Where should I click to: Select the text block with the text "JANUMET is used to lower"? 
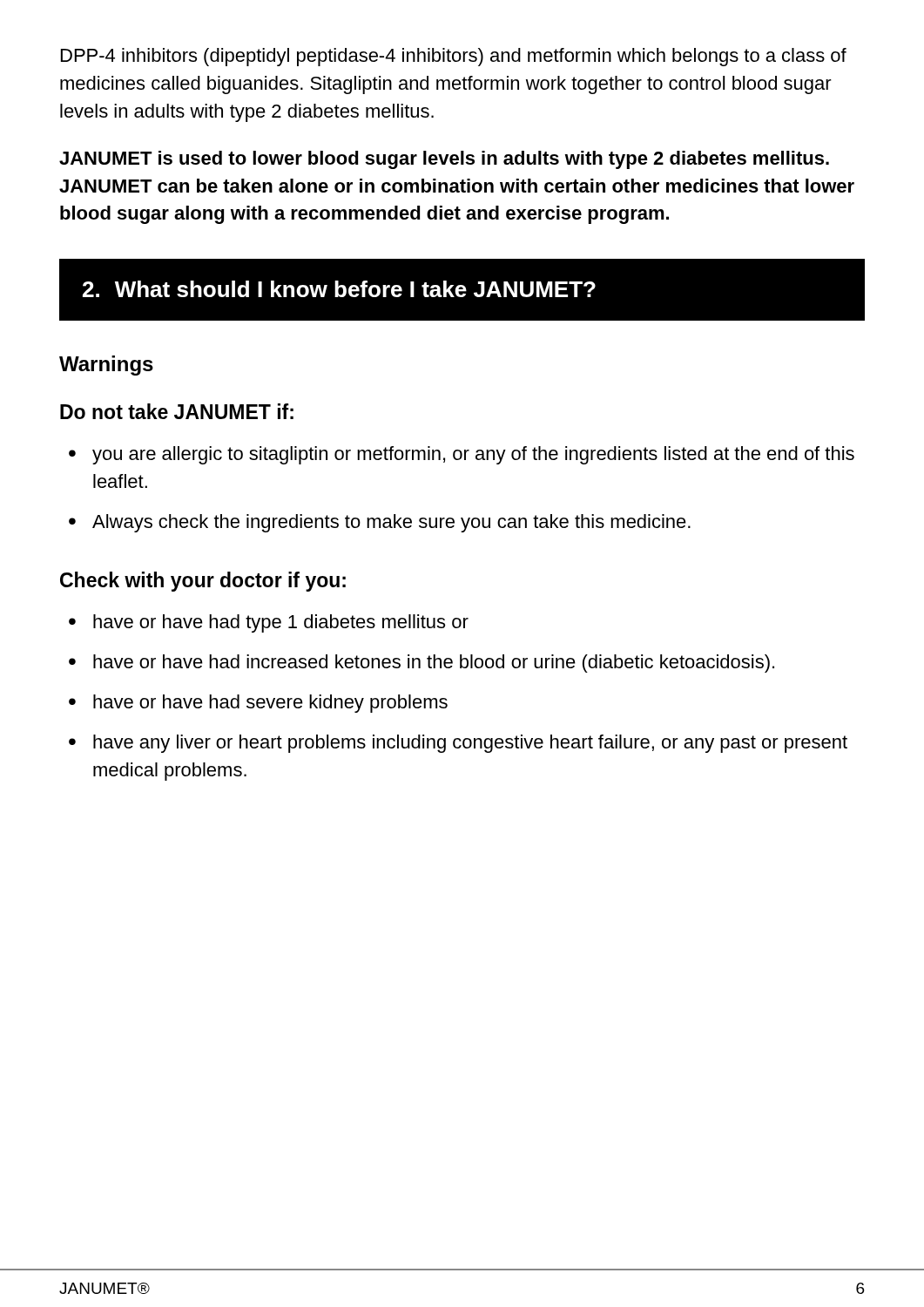point(457,186)
